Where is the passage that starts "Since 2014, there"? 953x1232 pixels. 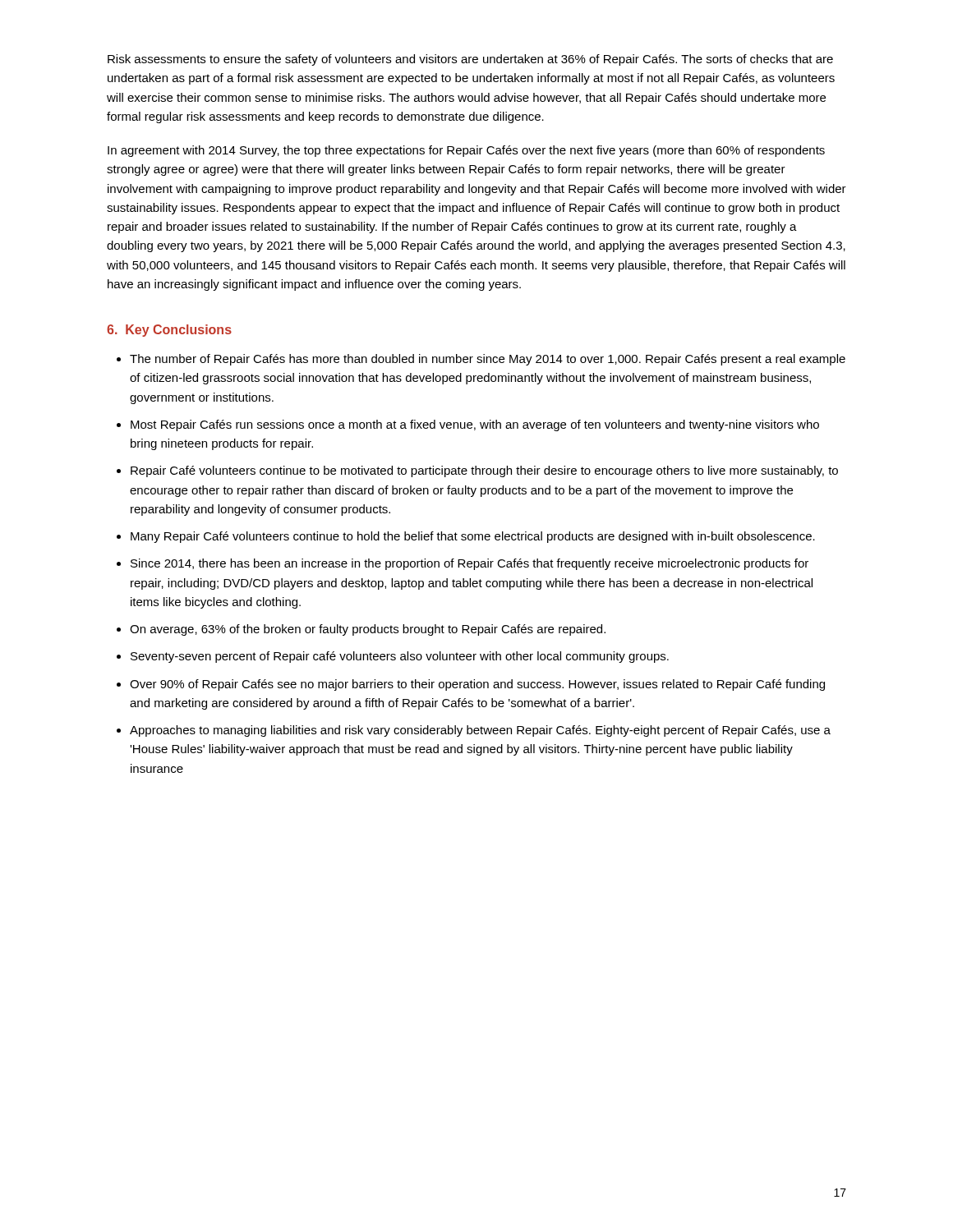[x=472, y=582]
